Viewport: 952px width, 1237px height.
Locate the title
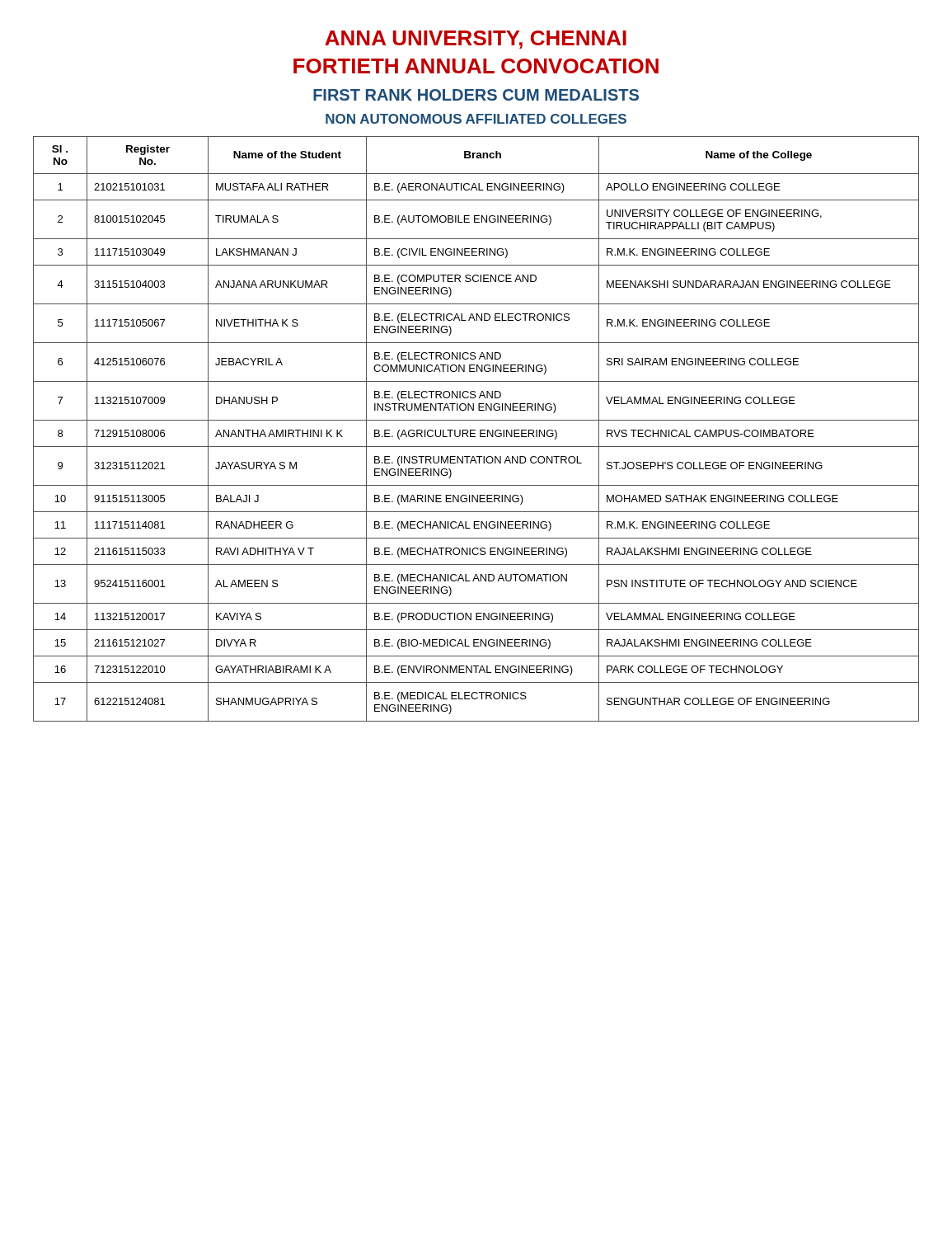click(x=476, y=53)
